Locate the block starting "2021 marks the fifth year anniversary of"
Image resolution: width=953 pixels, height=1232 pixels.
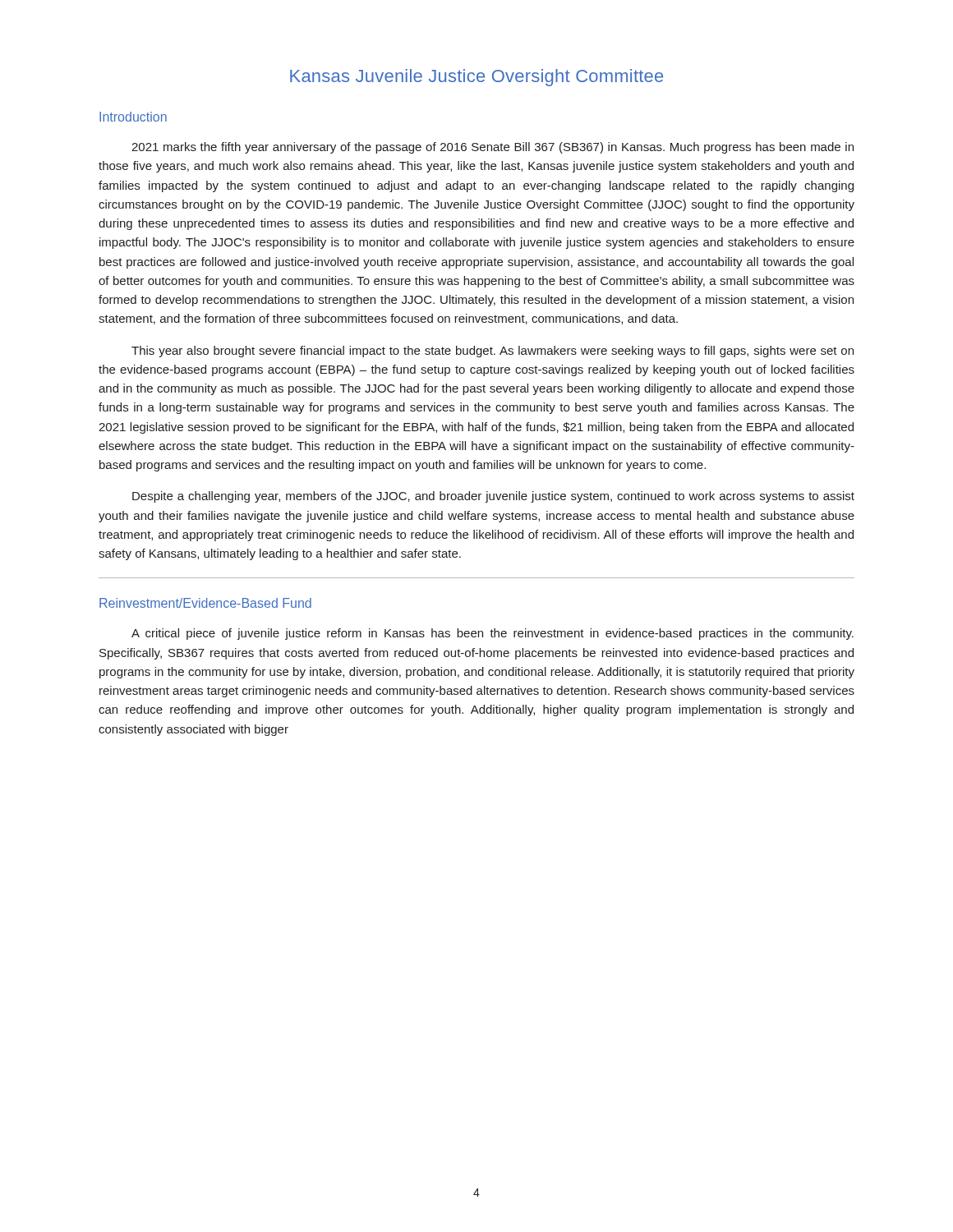coord(476,233)
